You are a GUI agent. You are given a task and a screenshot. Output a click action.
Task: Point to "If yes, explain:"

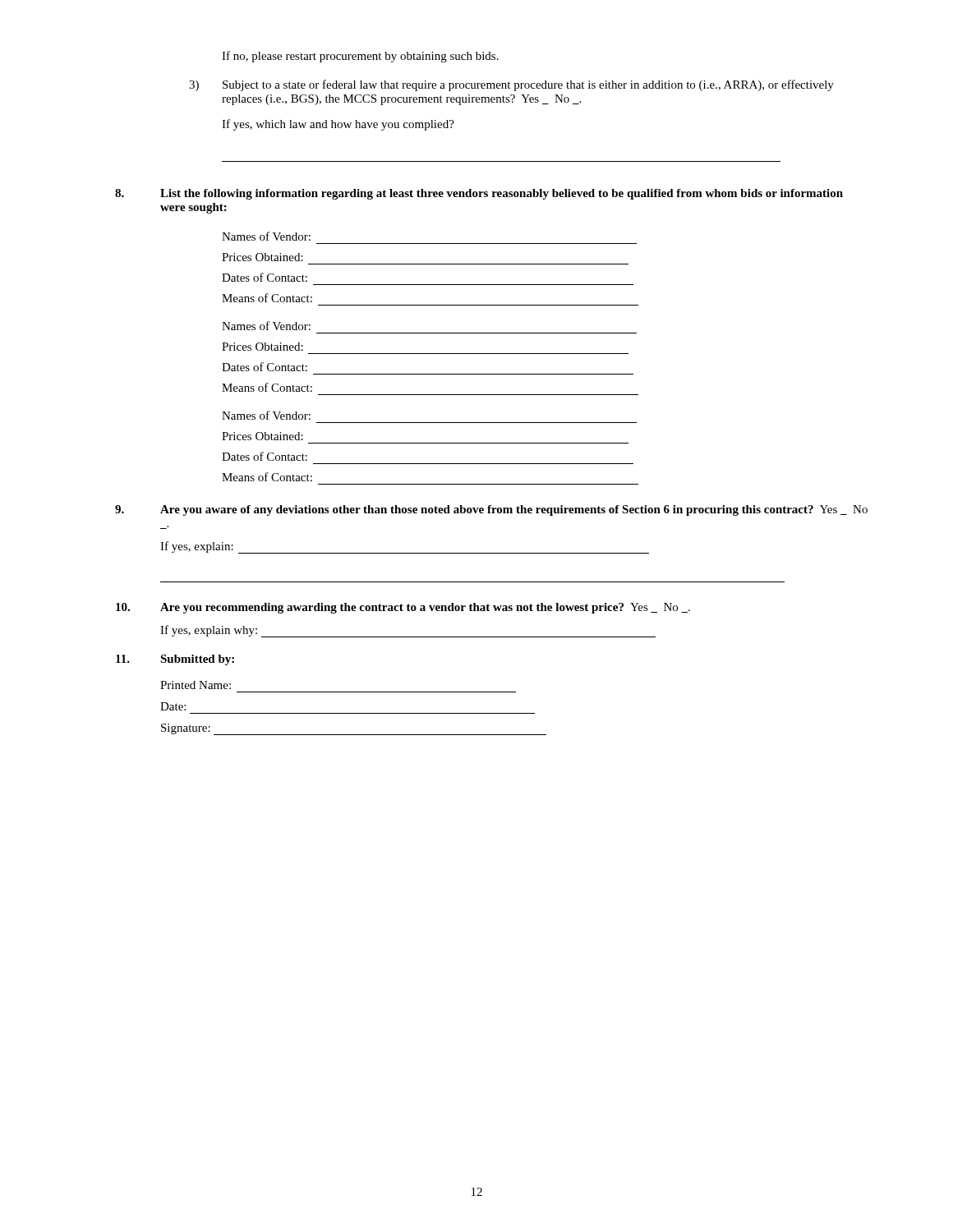[x=405, y=546]
